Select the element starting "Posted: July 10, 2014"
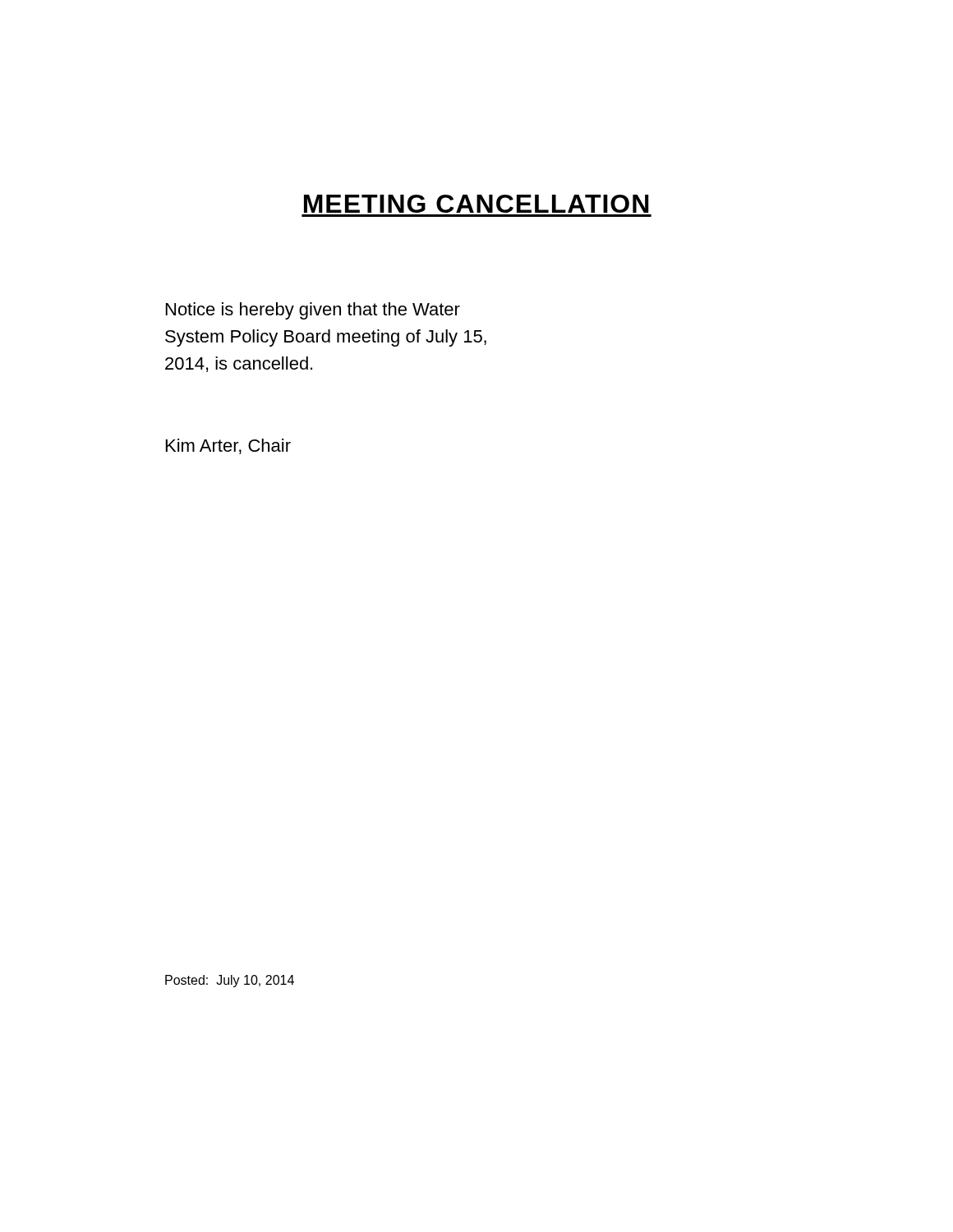Image resolution: width=953 pixels, height=1232 pixels. (229, 980)
